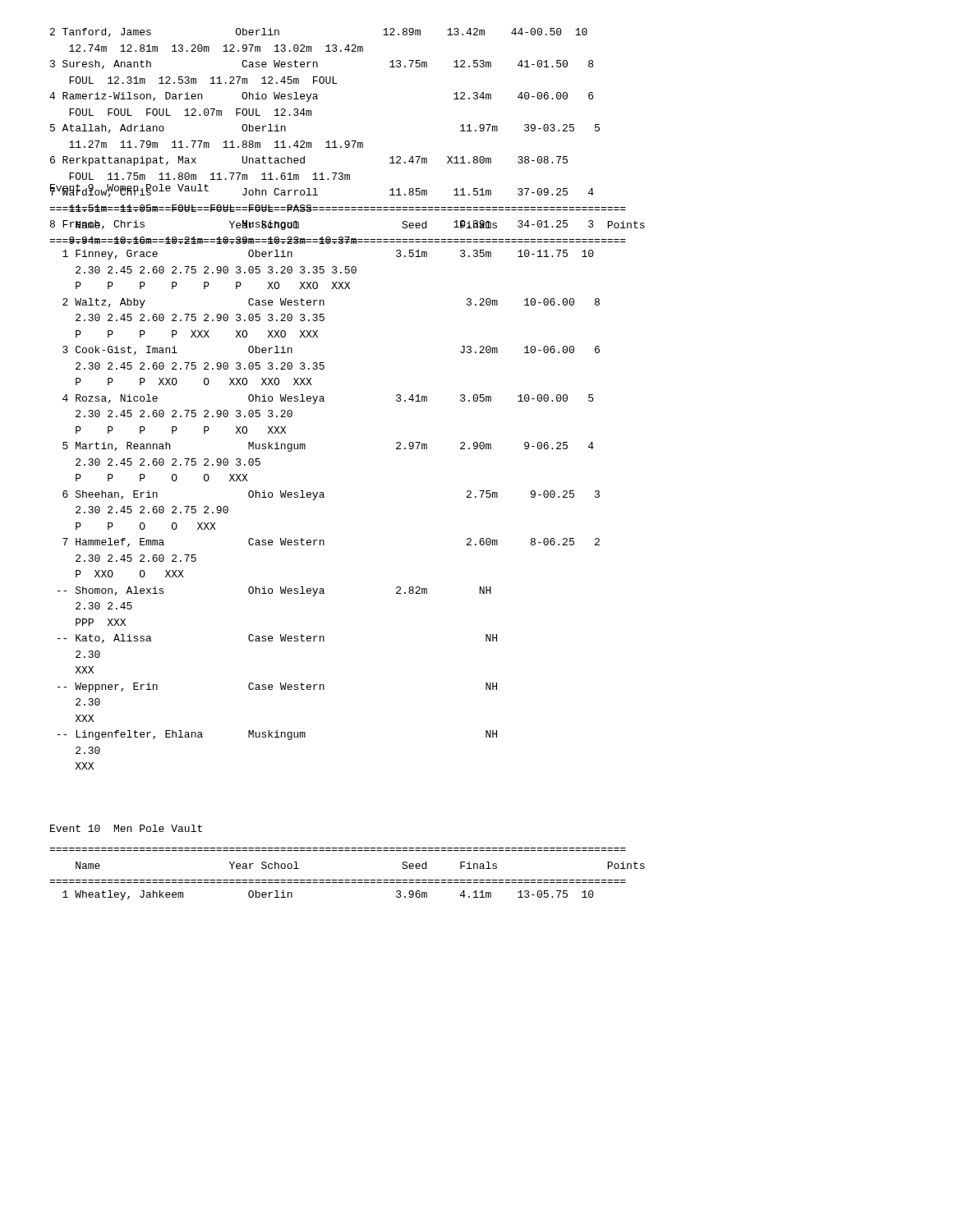Where does it say "Event 9 Women Pole Vault"?
The image size is (953, 1232).
(x=129, y=189)
